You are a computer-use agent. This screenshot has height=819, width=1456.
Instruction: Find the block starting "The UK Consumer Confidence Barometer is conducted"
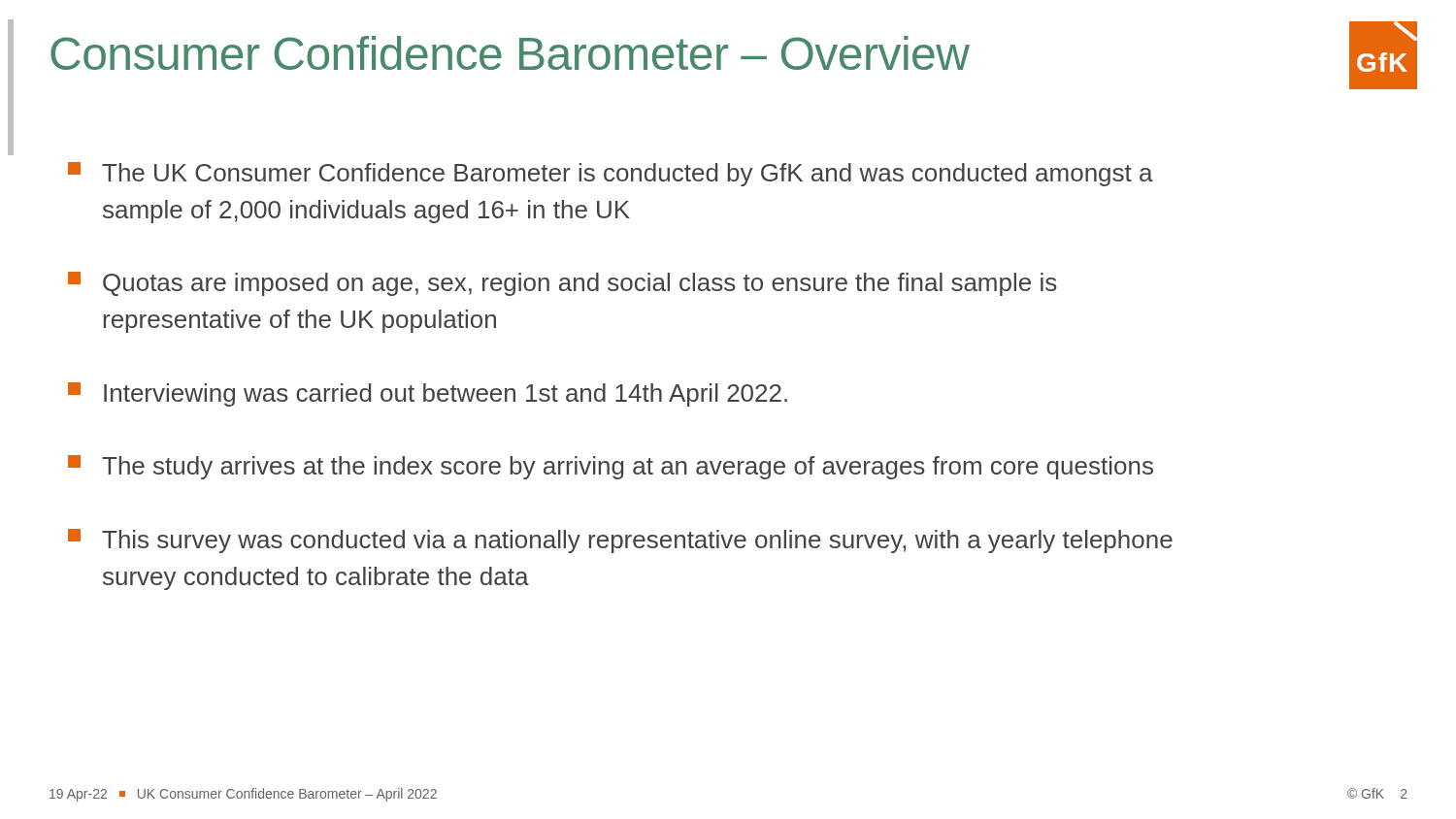pyautogui.click(x=610, y=192)
